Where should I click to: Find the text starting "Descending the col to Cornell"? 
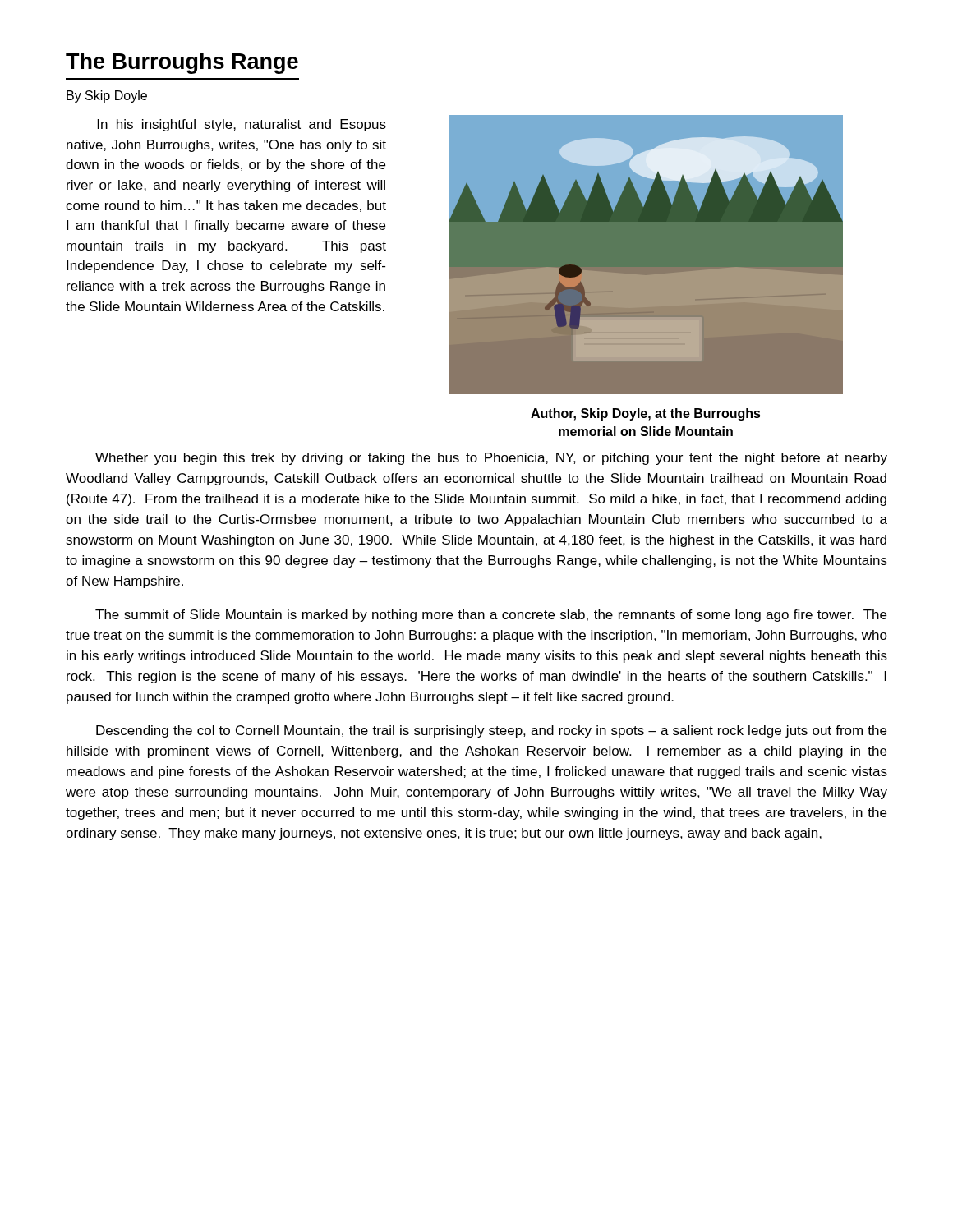coord(476,783)
